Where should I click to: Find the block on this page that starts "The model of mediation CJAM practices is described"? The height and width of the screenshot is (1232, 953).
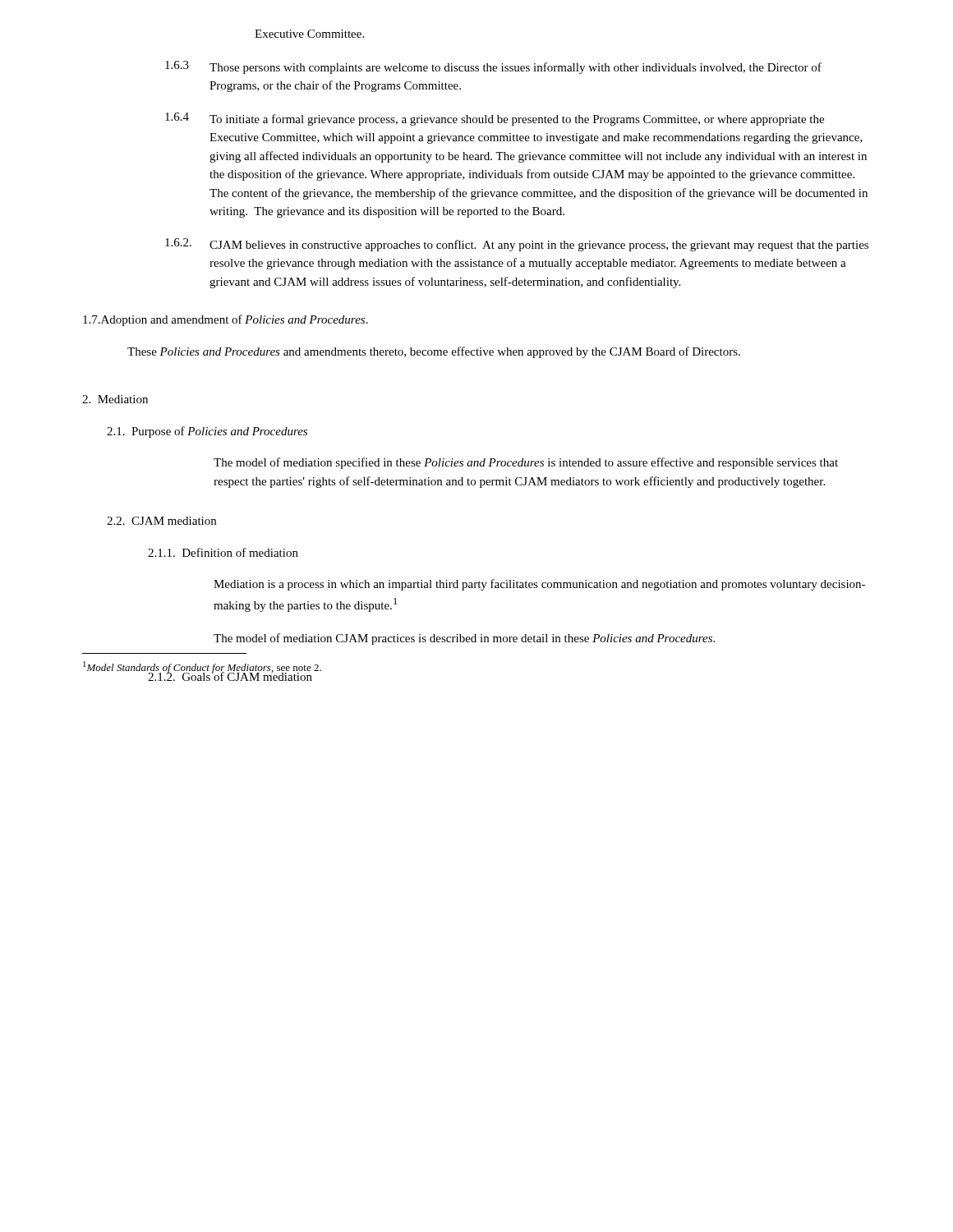click(465, 638)
